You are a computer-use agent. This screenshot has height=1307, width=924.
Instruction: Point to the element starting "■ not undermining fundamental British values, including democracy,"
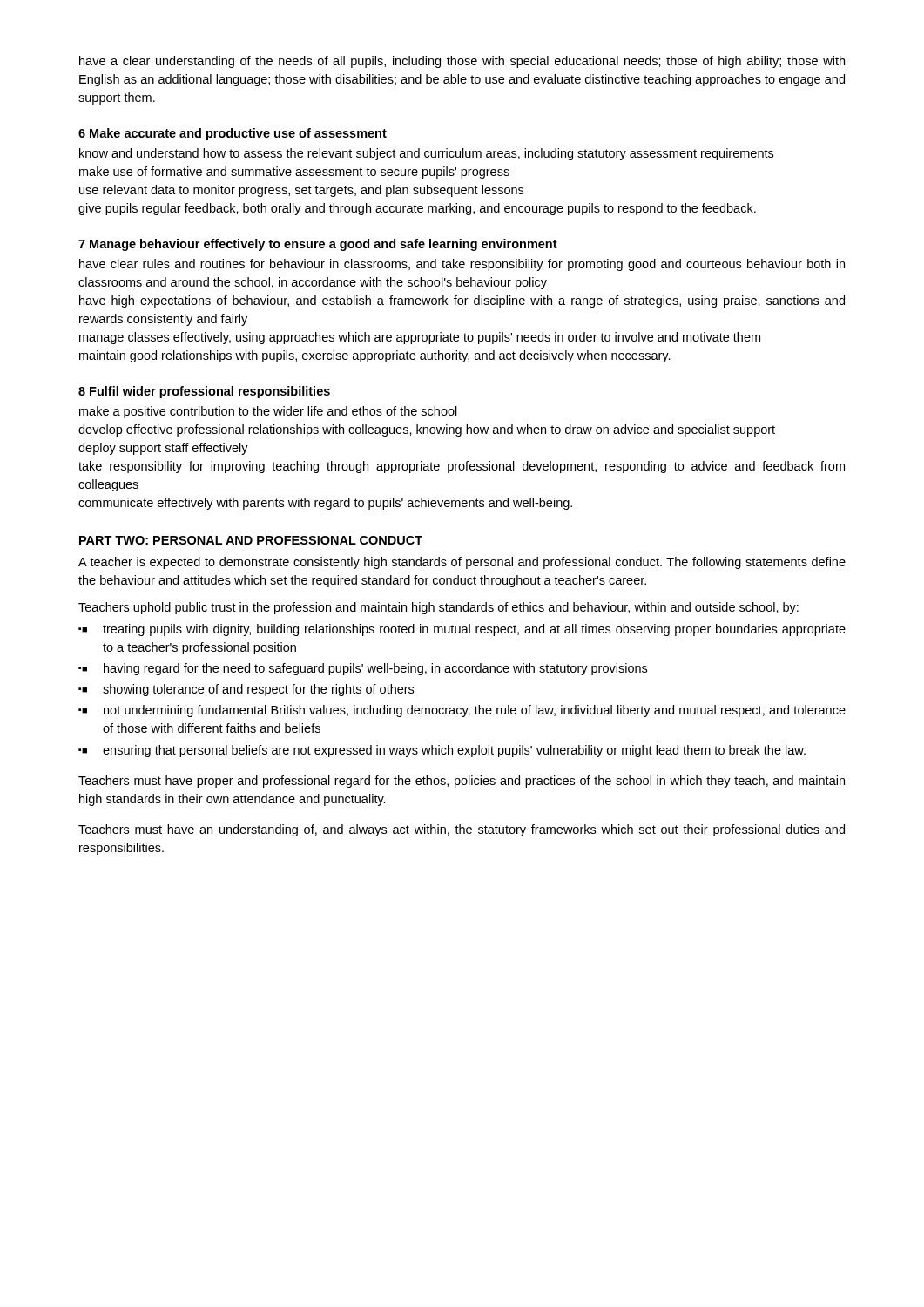point(464,719)
